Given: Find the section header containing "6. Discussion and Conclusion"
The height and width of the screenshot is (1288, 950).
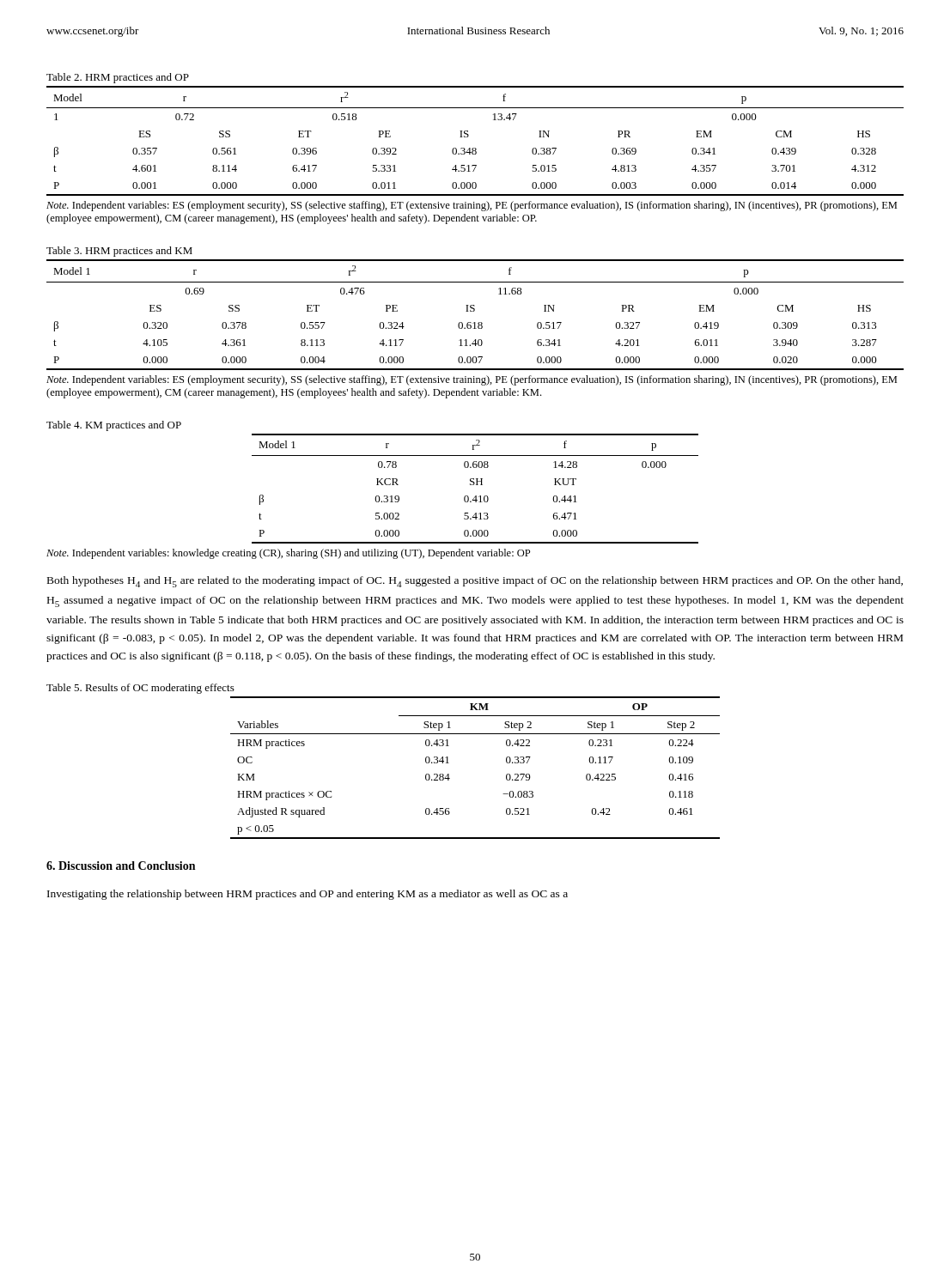Looking at the screenshot, I should pos(121,866).
